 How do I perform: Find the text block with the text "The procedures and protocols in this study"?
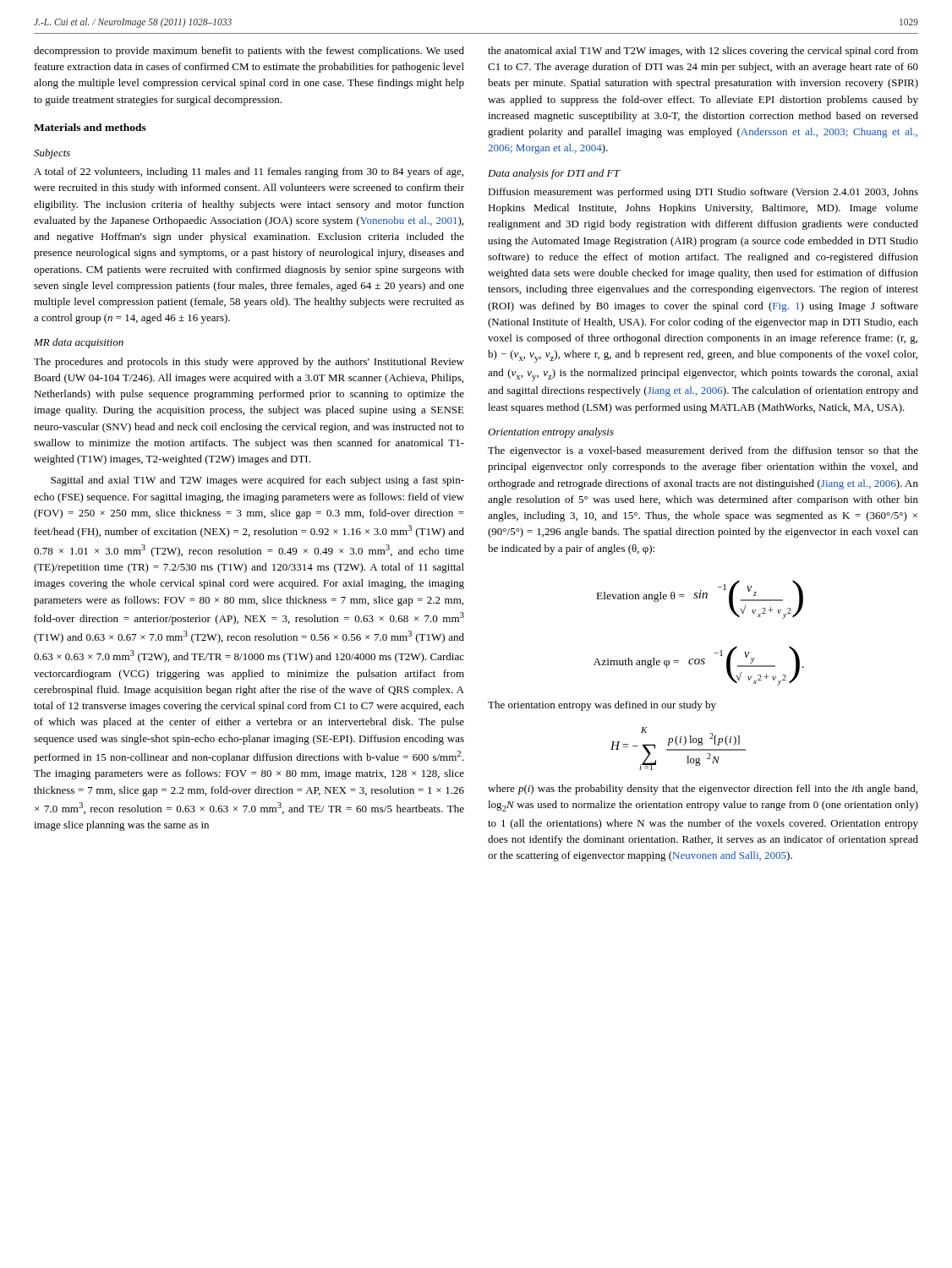coord(249,593)
